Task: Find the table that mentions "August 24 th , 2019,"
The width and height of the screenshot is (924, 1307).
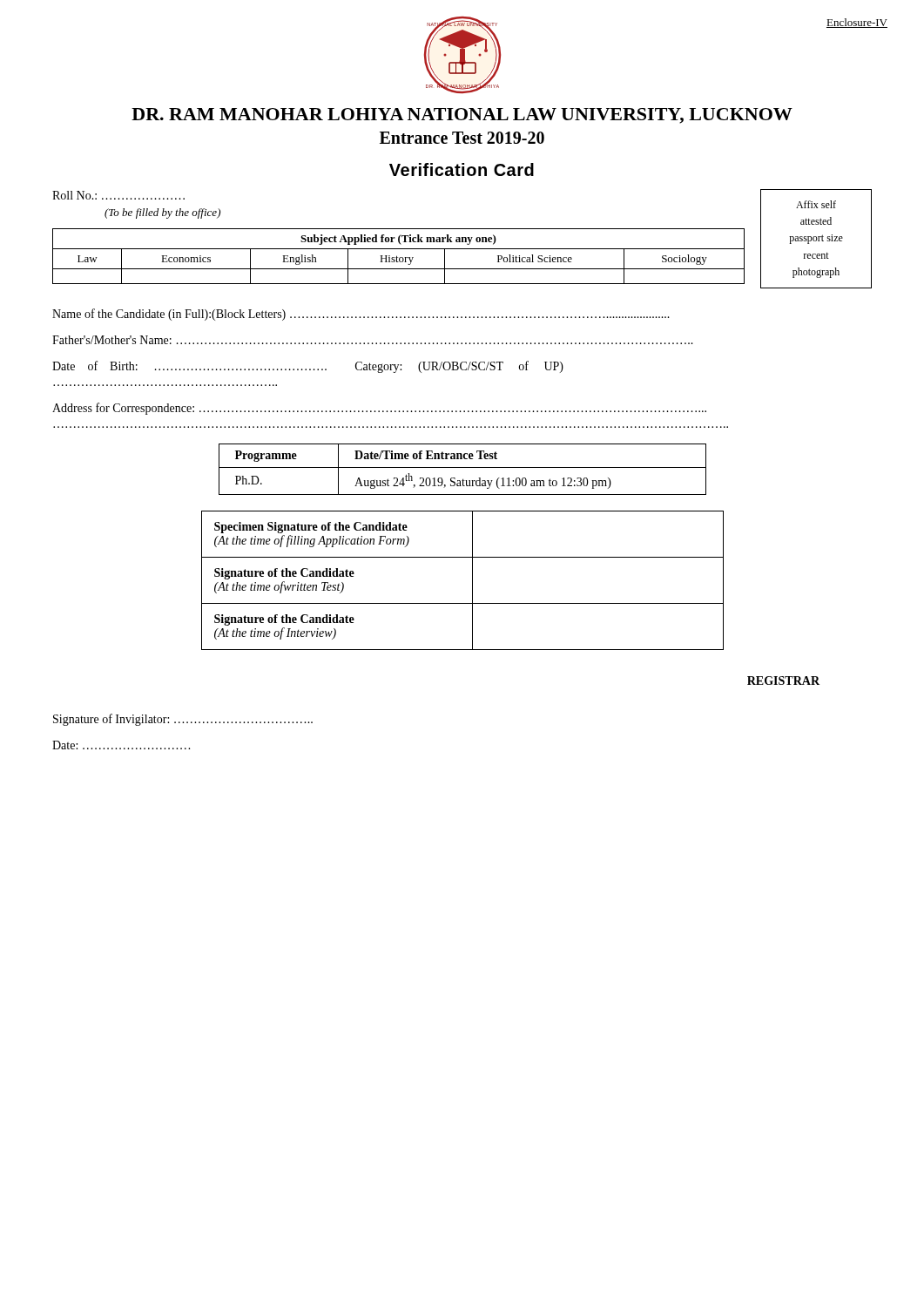Action: 462,469
